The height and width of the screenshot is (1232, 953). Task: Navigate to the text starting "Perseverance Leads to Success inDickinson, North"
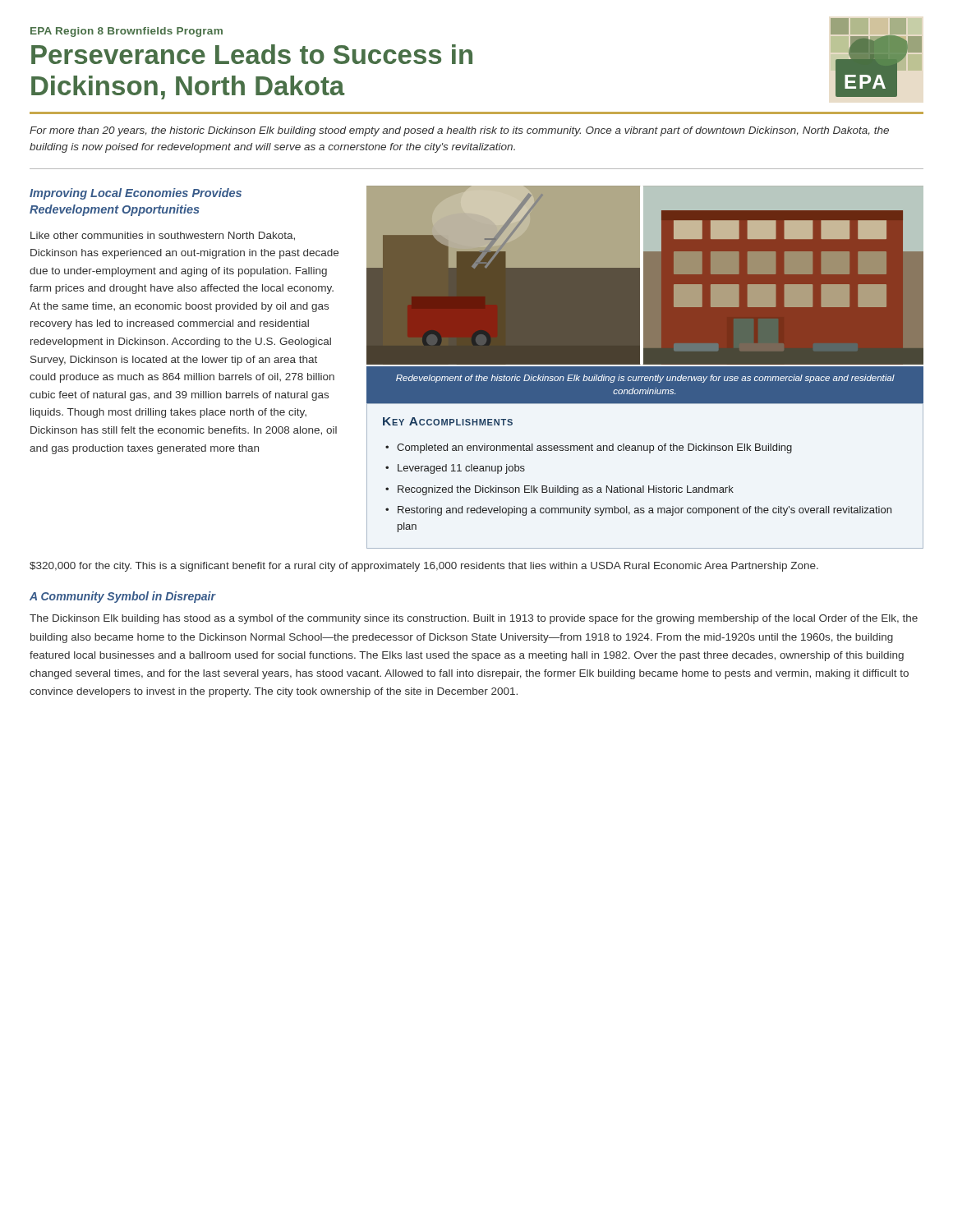[252, 70]
